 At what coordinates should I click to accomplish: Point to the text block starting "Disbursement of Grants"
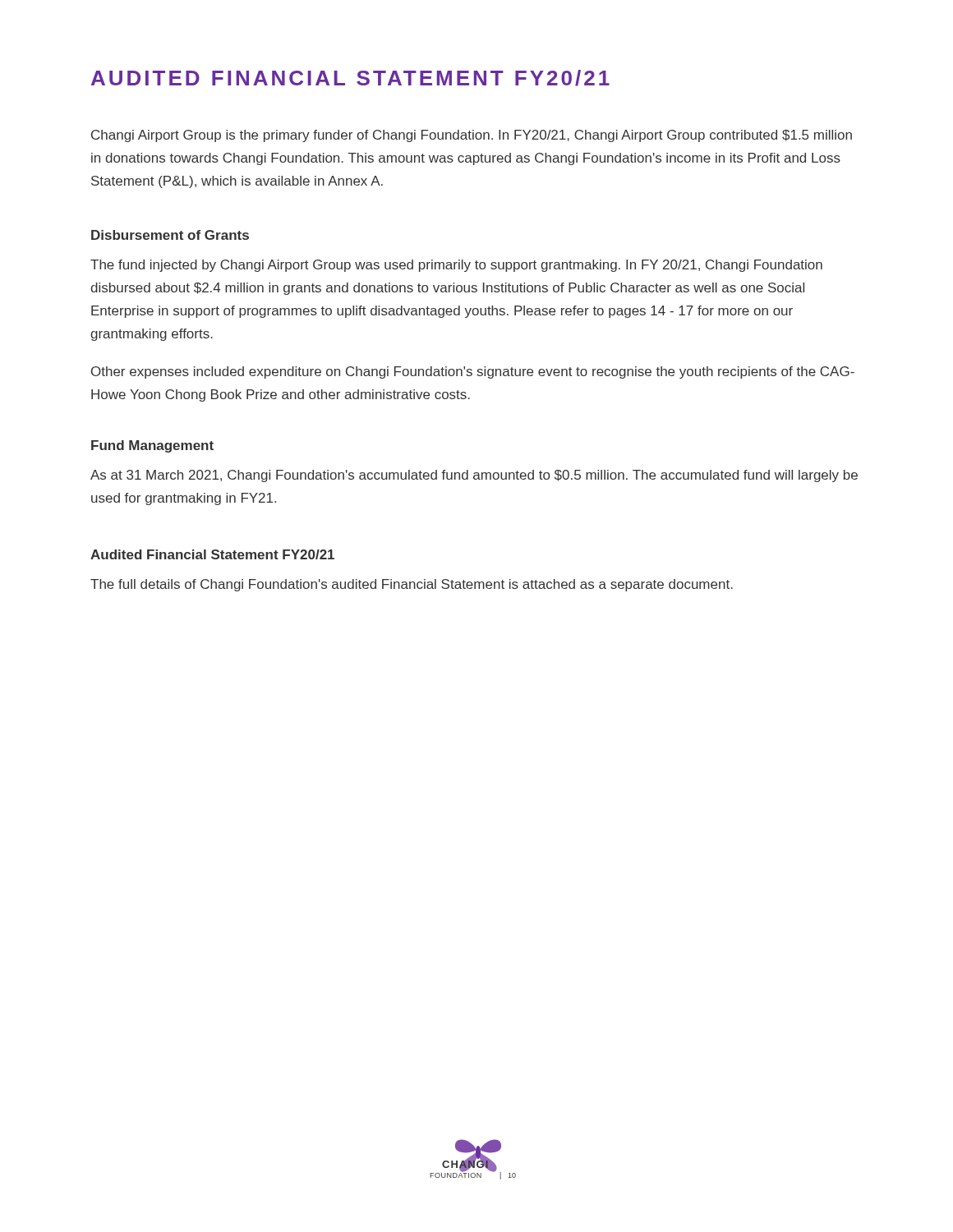(170, 235)
